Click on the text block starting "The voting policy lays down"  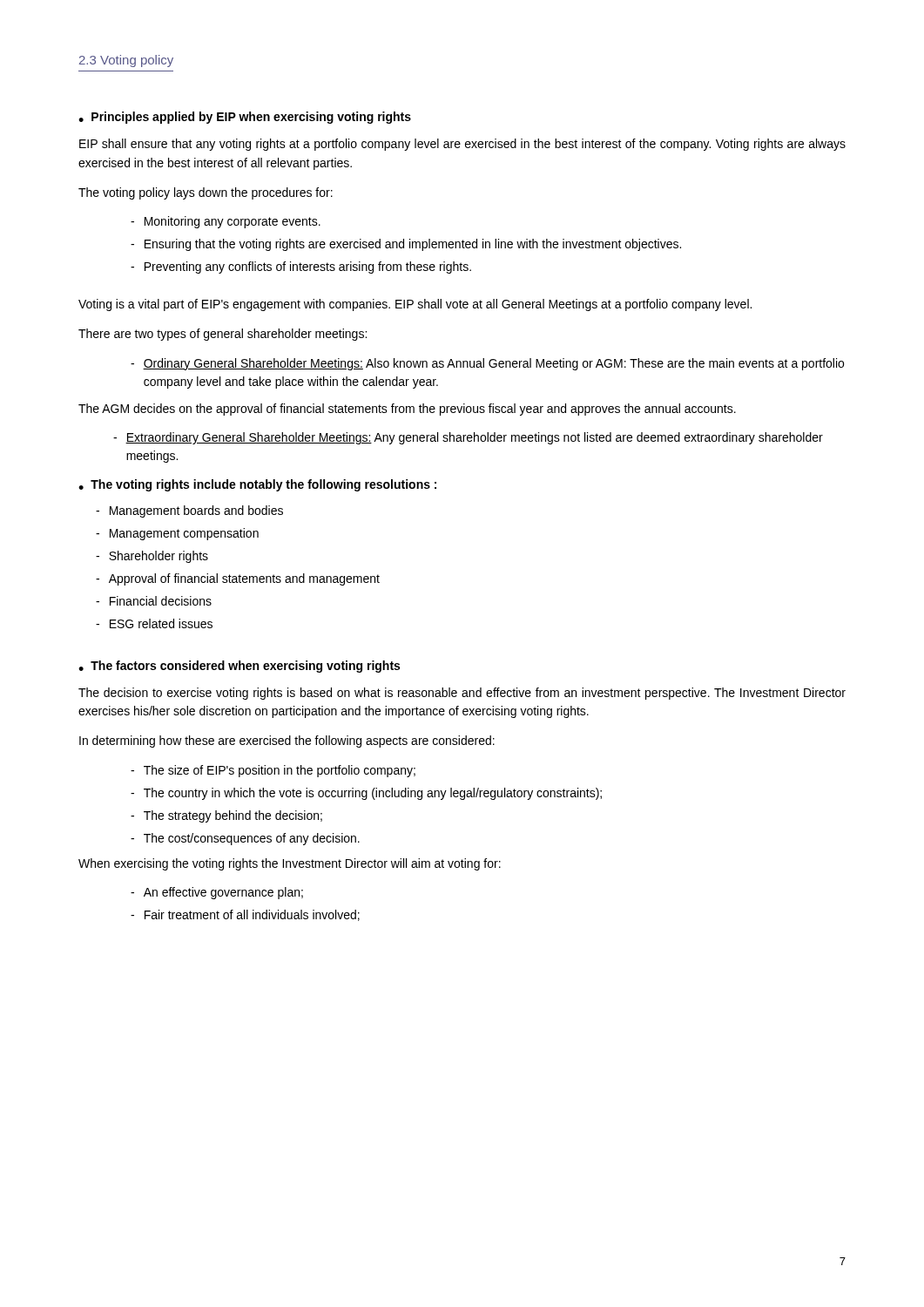[x=206, y=192]
